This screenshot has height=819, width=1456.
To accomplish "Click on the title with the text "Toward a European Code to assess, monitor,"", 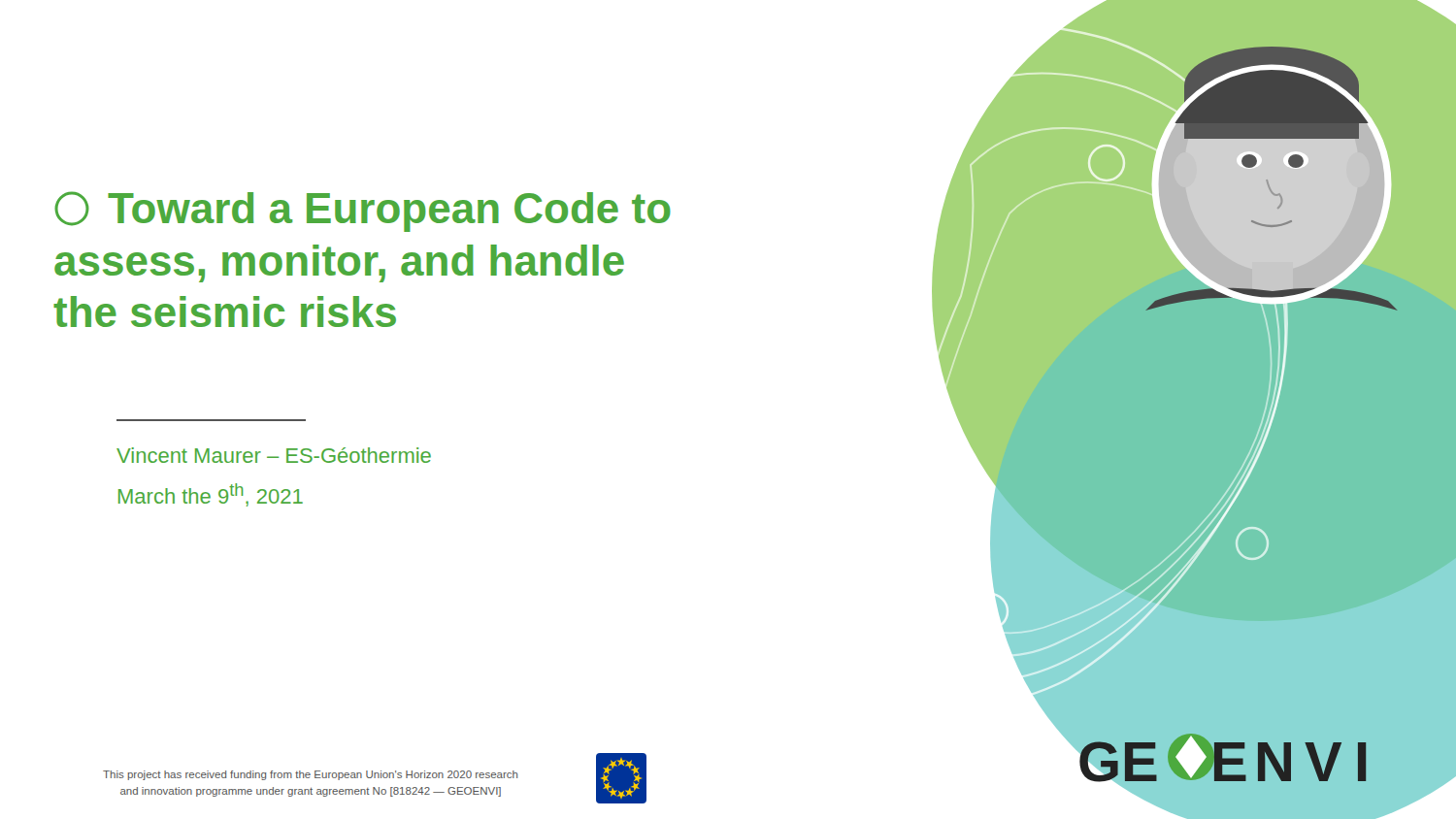I will [363, 260].
